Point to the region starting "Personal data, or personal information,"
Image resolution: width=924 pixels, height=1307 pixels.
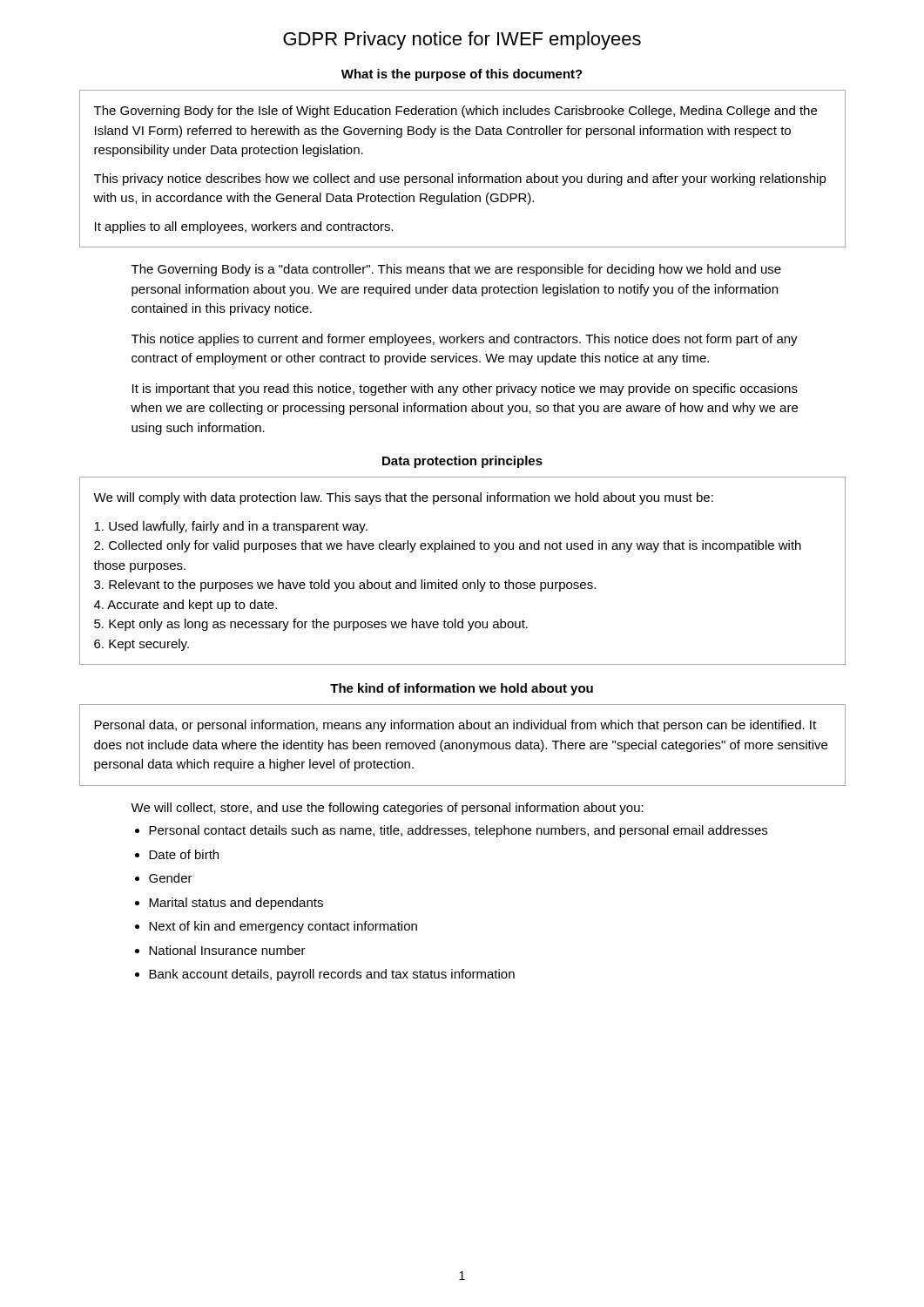point(462,745)
